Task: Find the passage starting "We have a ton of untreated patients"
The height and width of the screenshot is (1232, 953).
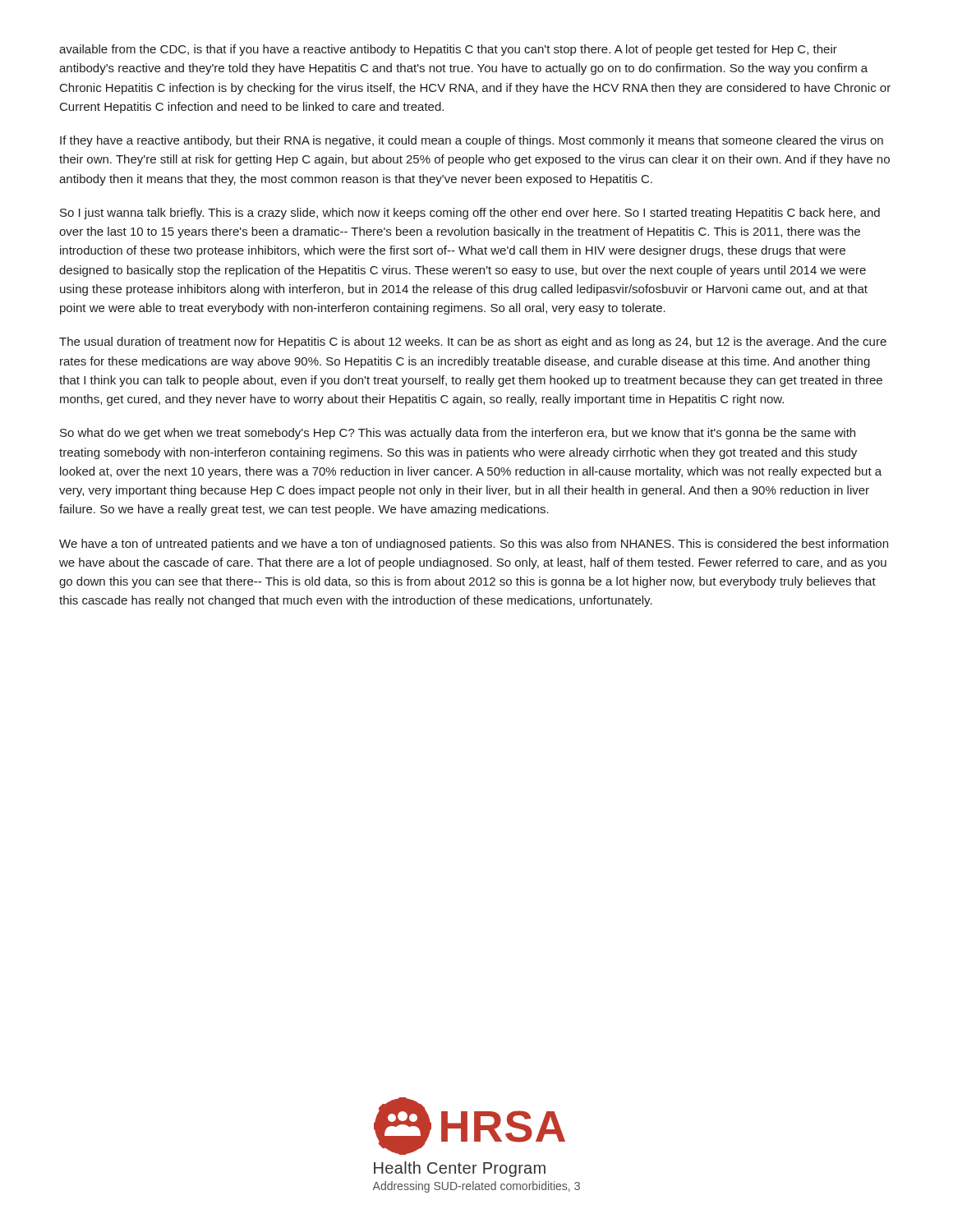Action: (476, 572)
